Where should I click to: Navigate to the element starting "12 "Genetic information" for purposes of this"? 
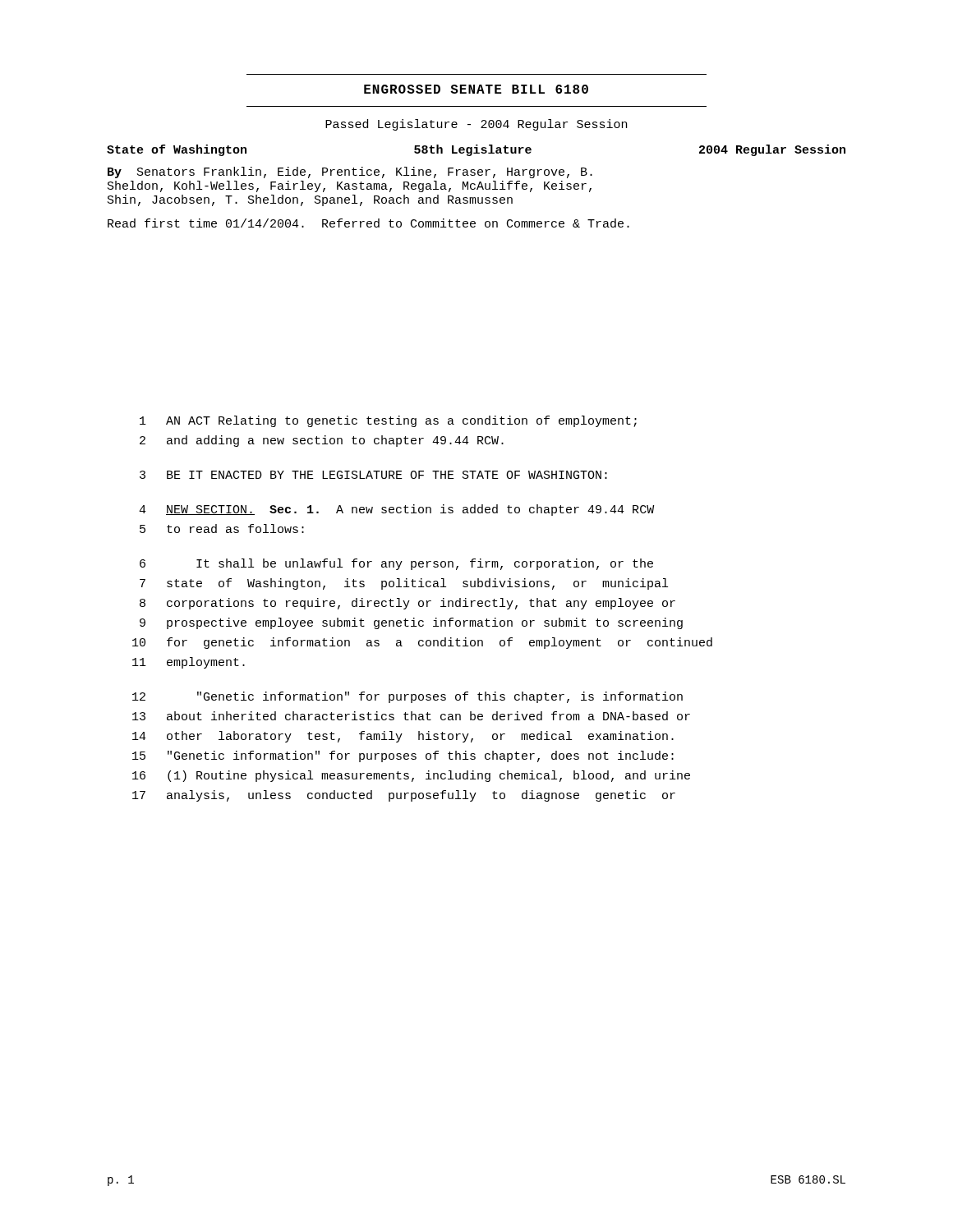(x=476, y=698)
